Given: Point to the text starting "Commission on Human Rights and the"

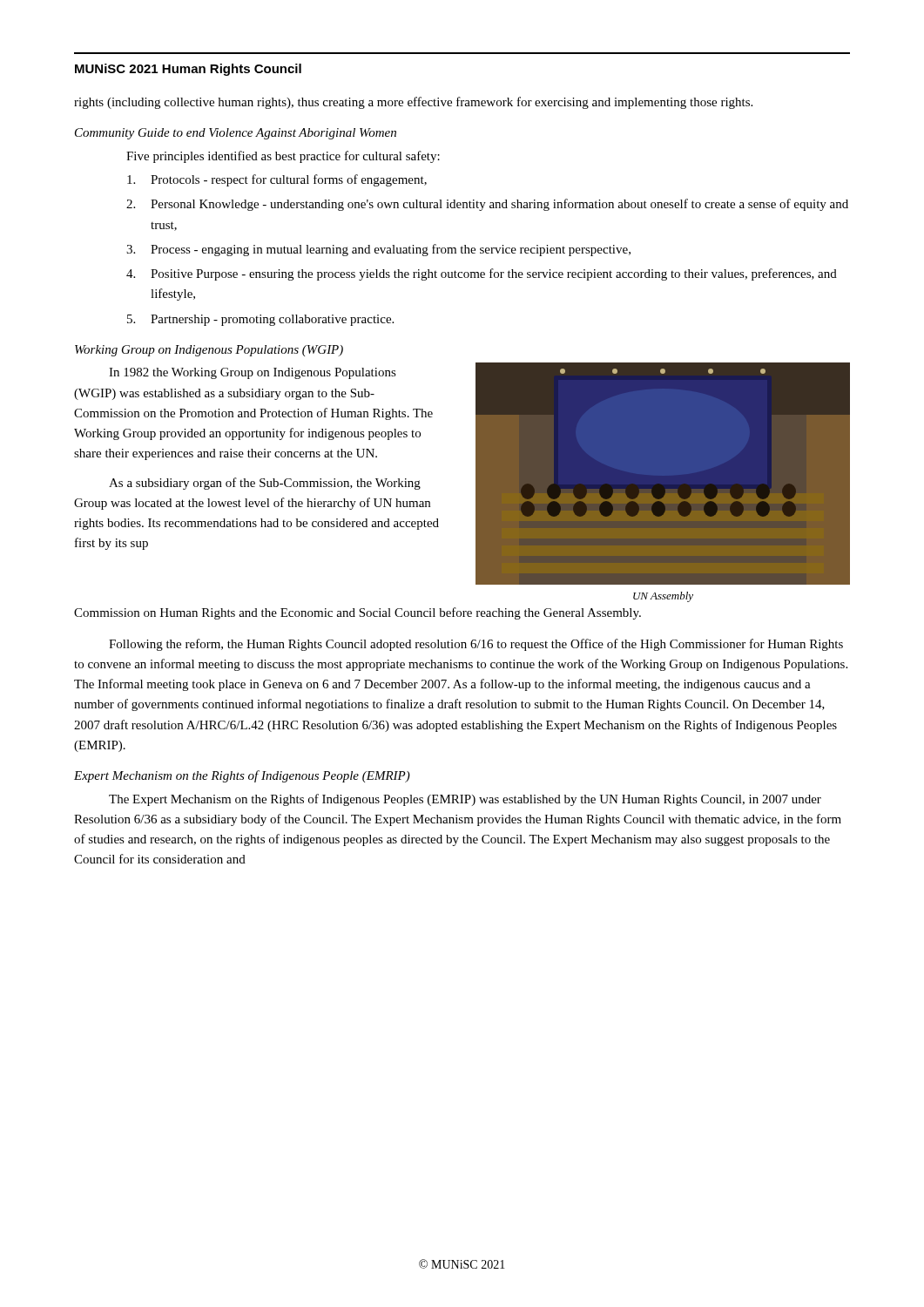Looking at the screenshot, I should 358,613.
